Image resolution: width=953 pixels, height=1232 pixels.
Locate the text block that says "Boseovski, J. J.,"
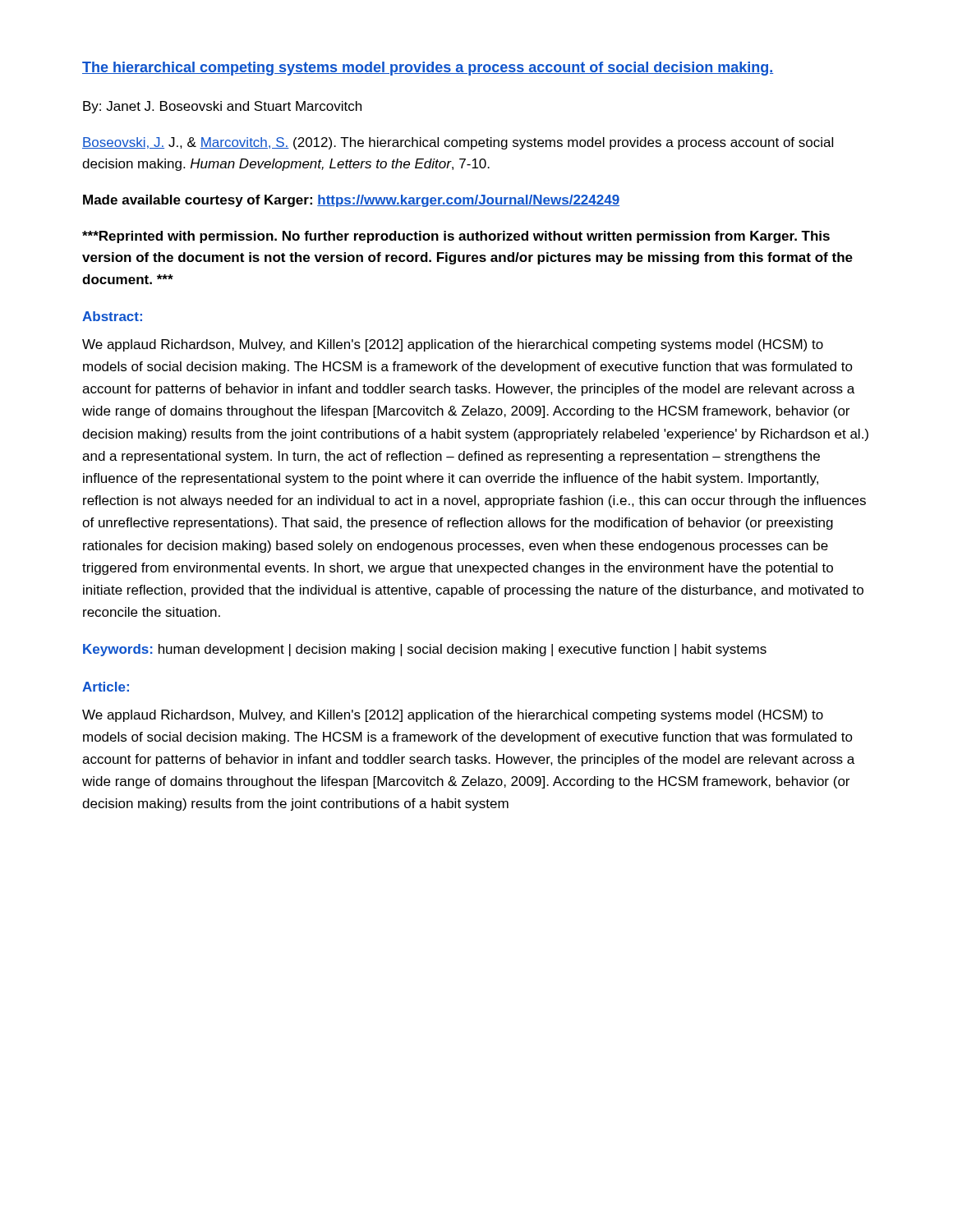[x=458, y=153]
